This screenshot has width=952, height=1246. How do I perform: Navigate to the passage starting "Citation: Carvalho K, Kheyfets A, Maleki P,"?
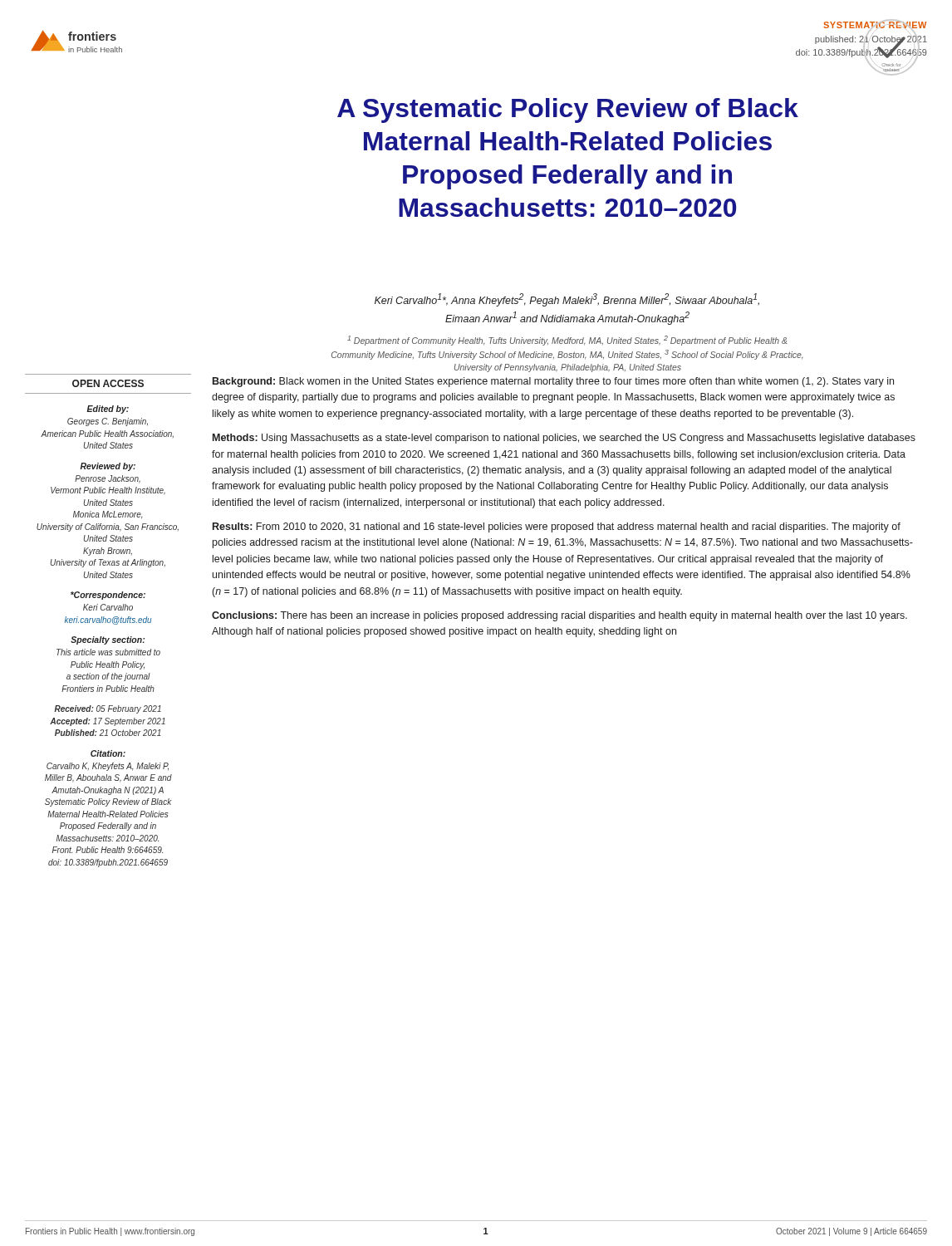(x=108, y=808)
